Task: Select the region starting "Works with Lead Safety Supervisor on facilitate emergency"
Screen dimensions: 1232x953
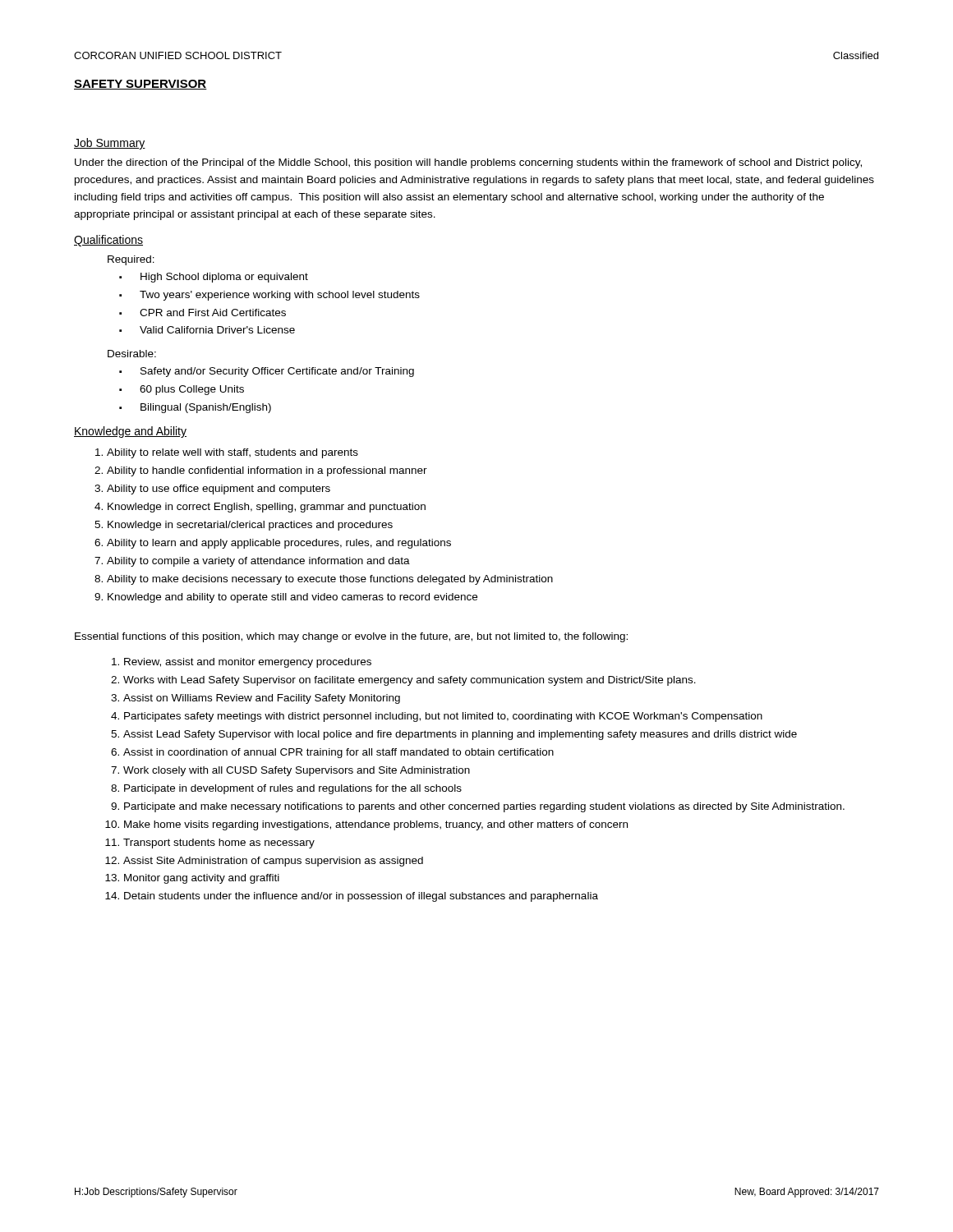Action: (410, 680)
